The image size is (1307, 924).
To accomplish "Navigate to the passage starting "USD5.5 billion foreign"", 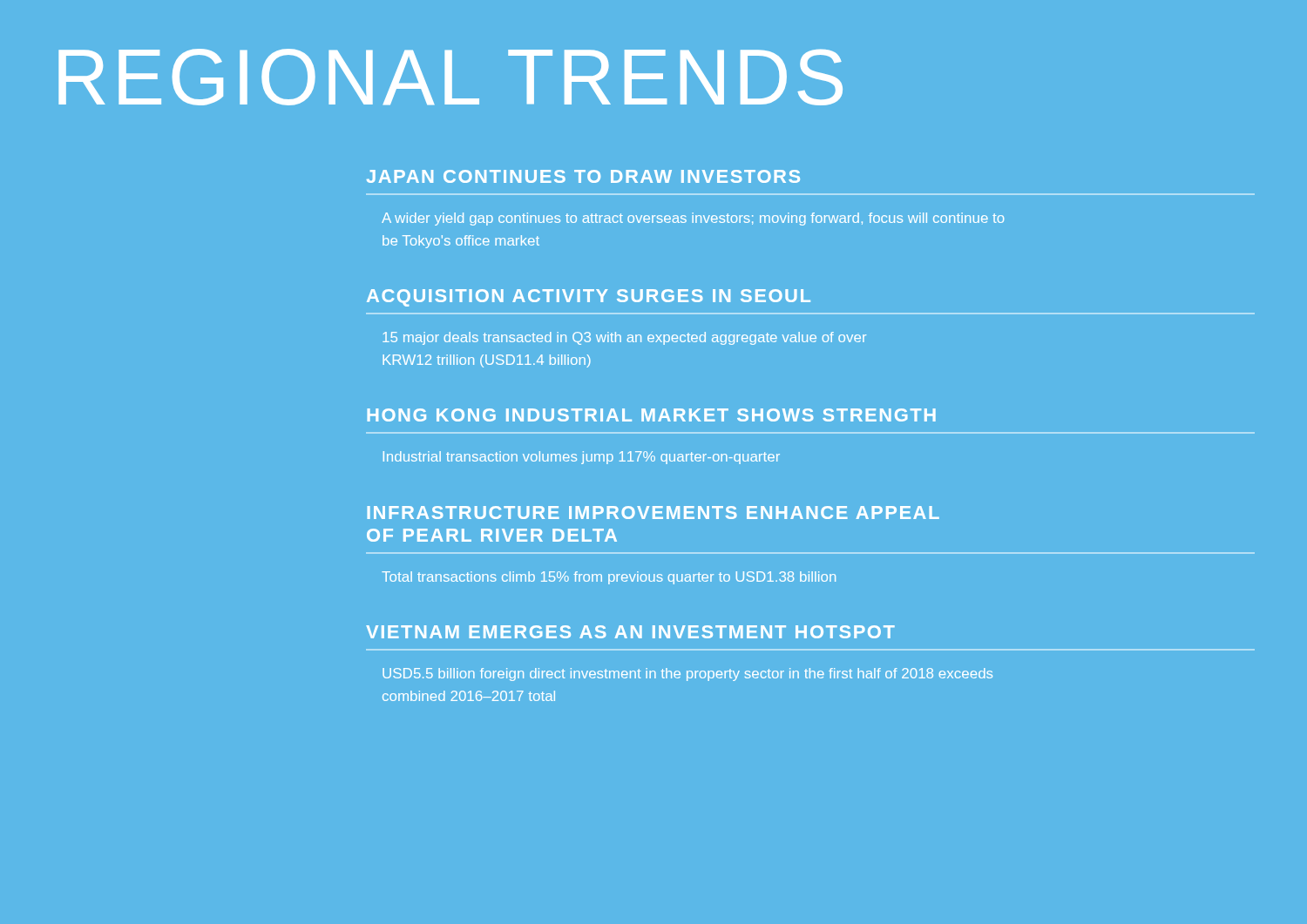I will [688, 685].
